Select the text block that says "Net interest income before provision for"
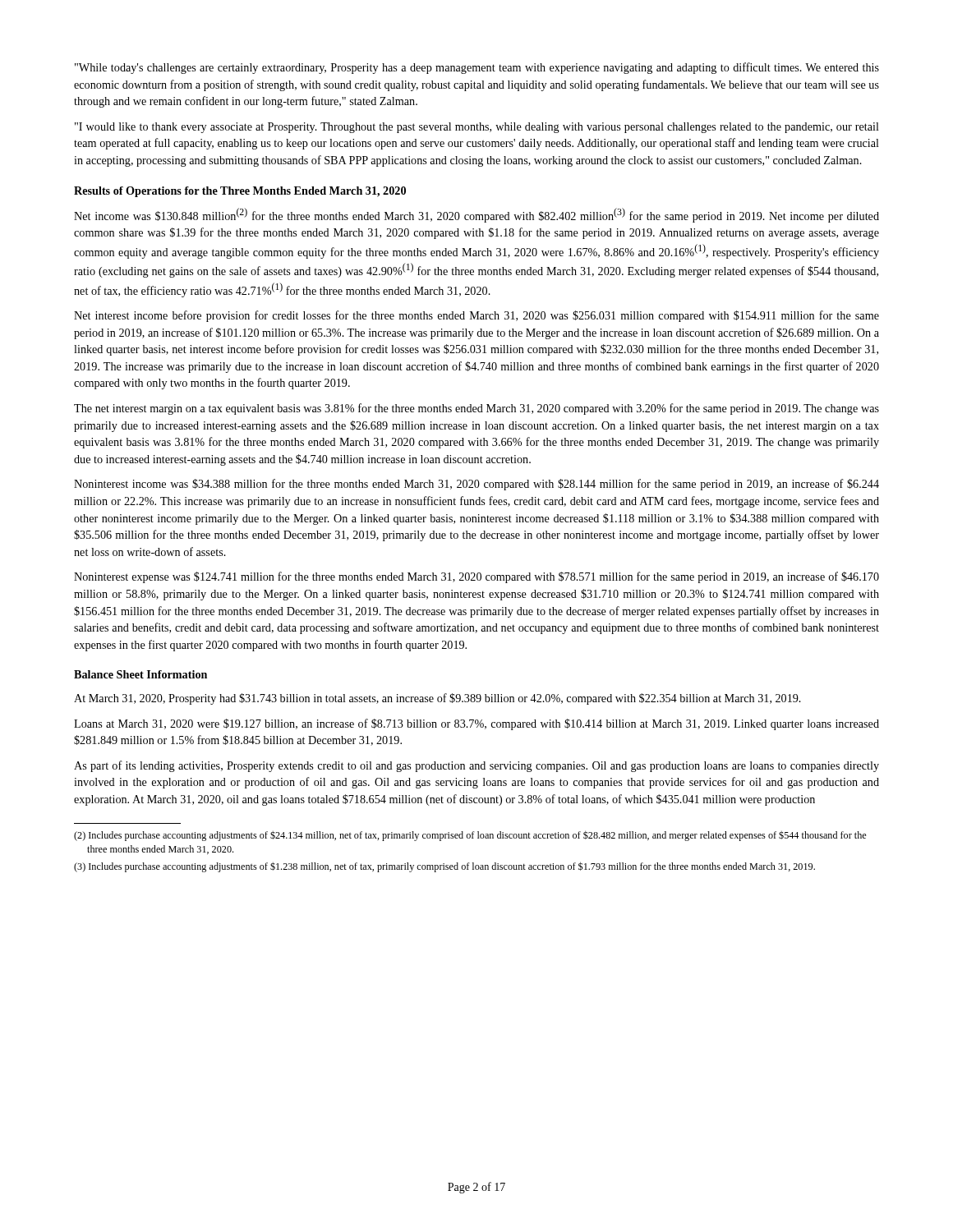Viewport: 953px width, 1232px height. click(x=476, y=350)
